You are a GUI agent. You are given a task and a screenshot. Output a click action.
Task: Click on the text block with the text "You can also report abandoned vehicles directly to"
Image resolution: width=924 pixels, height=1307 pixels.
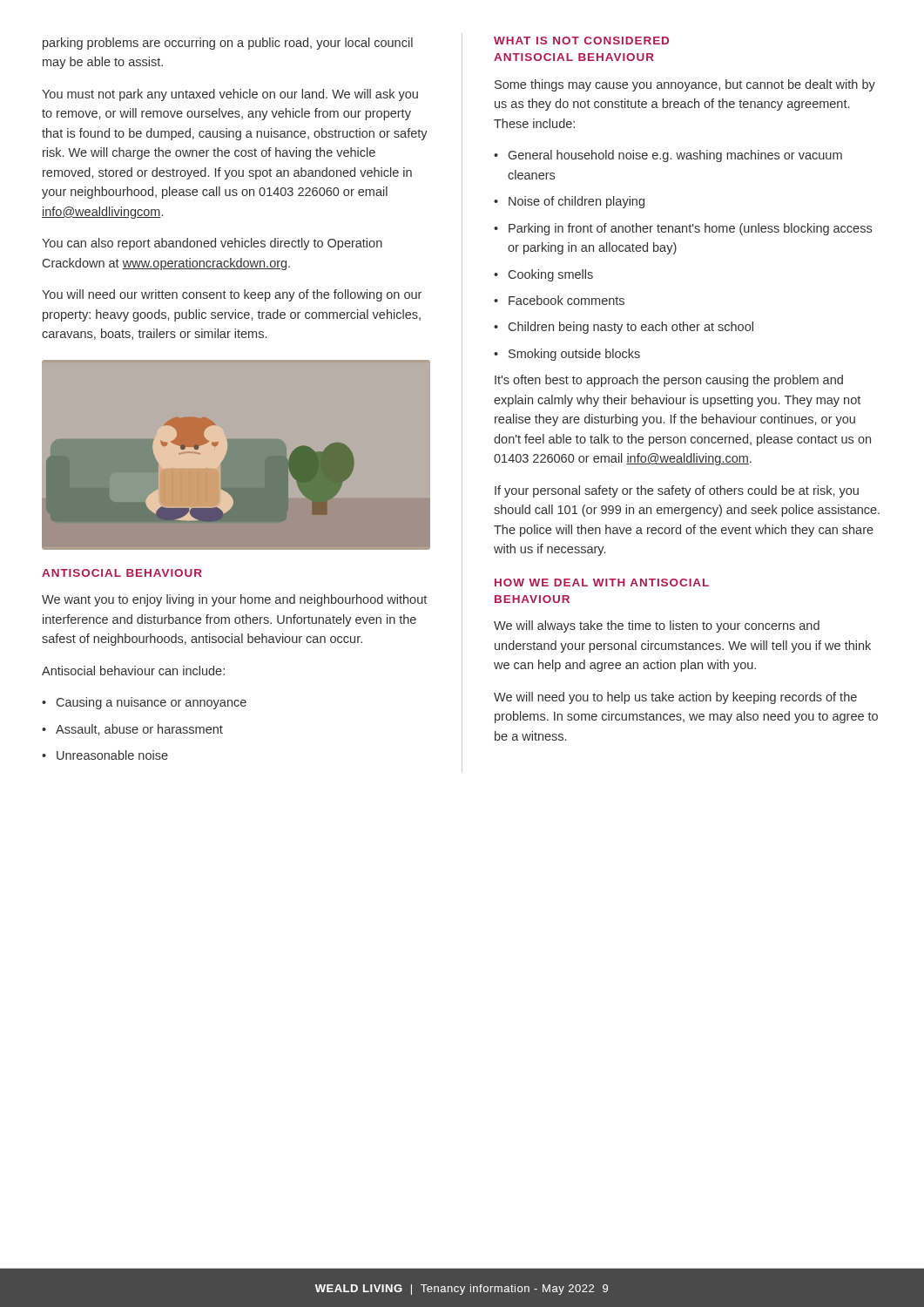coord(212,253)
